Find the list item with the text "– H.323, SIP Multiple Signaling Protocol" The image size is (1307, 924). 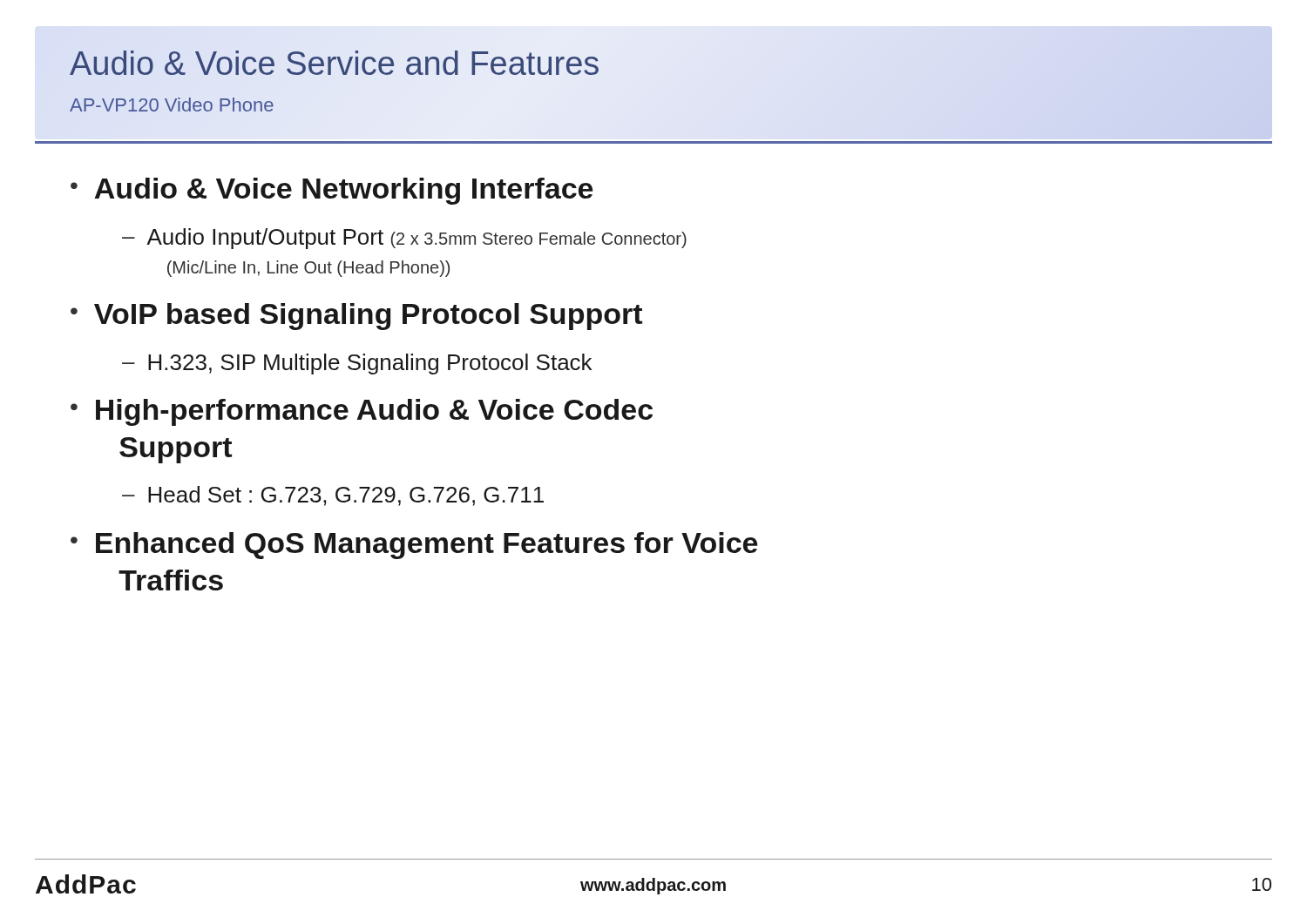tap(357, 363)
